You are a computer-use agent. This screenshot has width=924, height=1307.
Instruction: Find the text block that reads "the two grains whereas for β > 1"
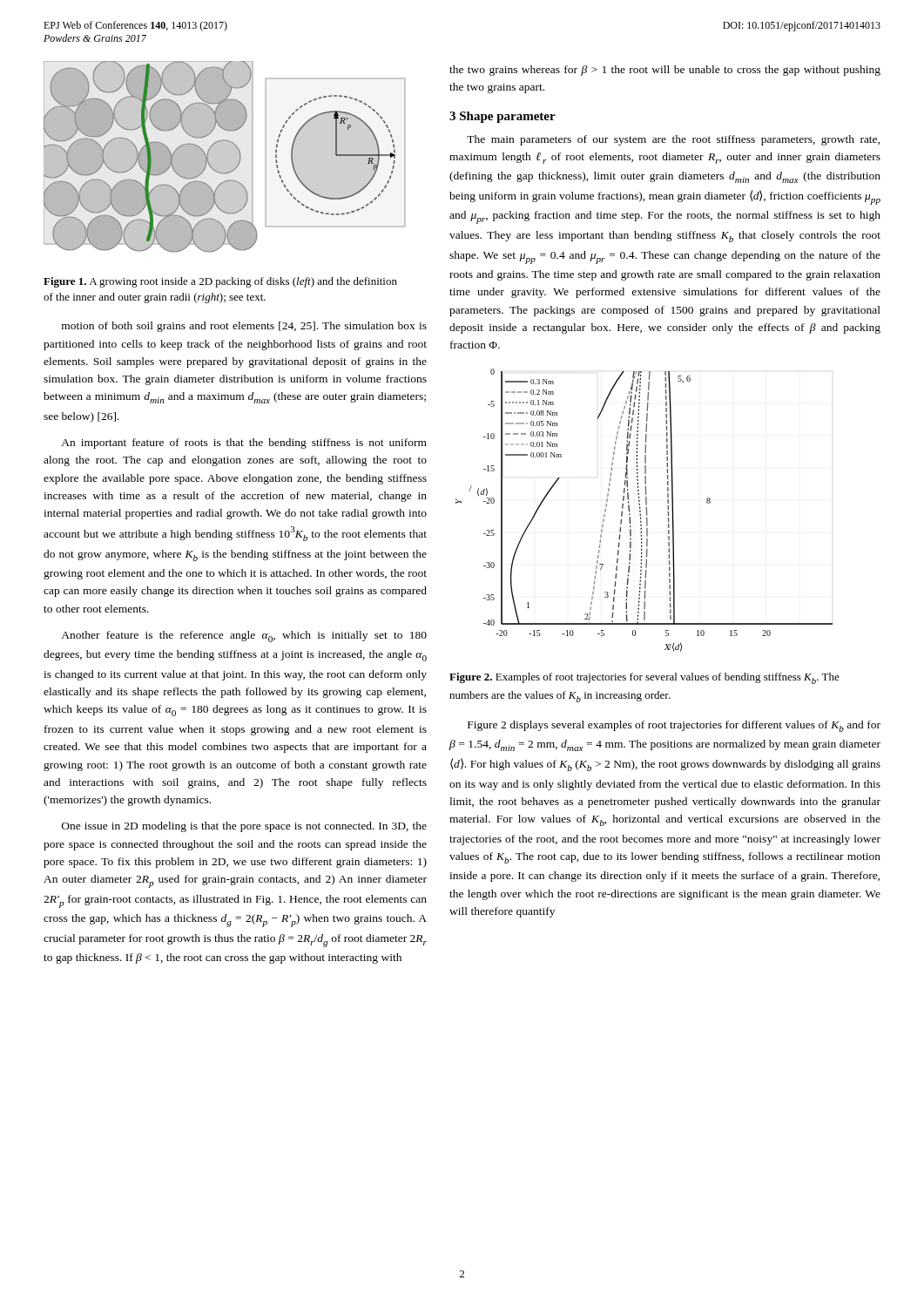point(665,79)
